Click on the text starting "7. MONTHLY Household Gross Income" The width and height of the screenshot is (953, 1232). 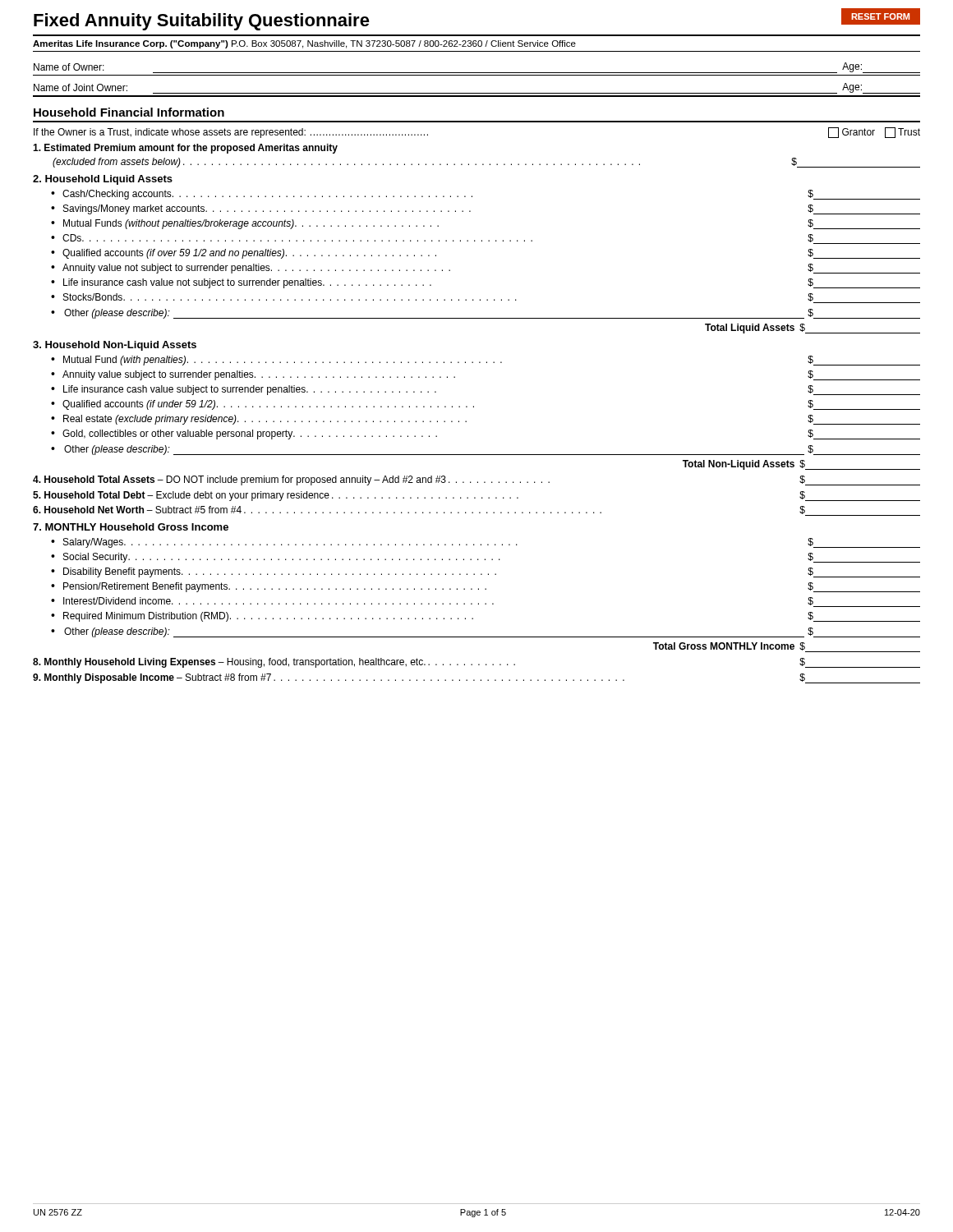[x=131, y=527]
